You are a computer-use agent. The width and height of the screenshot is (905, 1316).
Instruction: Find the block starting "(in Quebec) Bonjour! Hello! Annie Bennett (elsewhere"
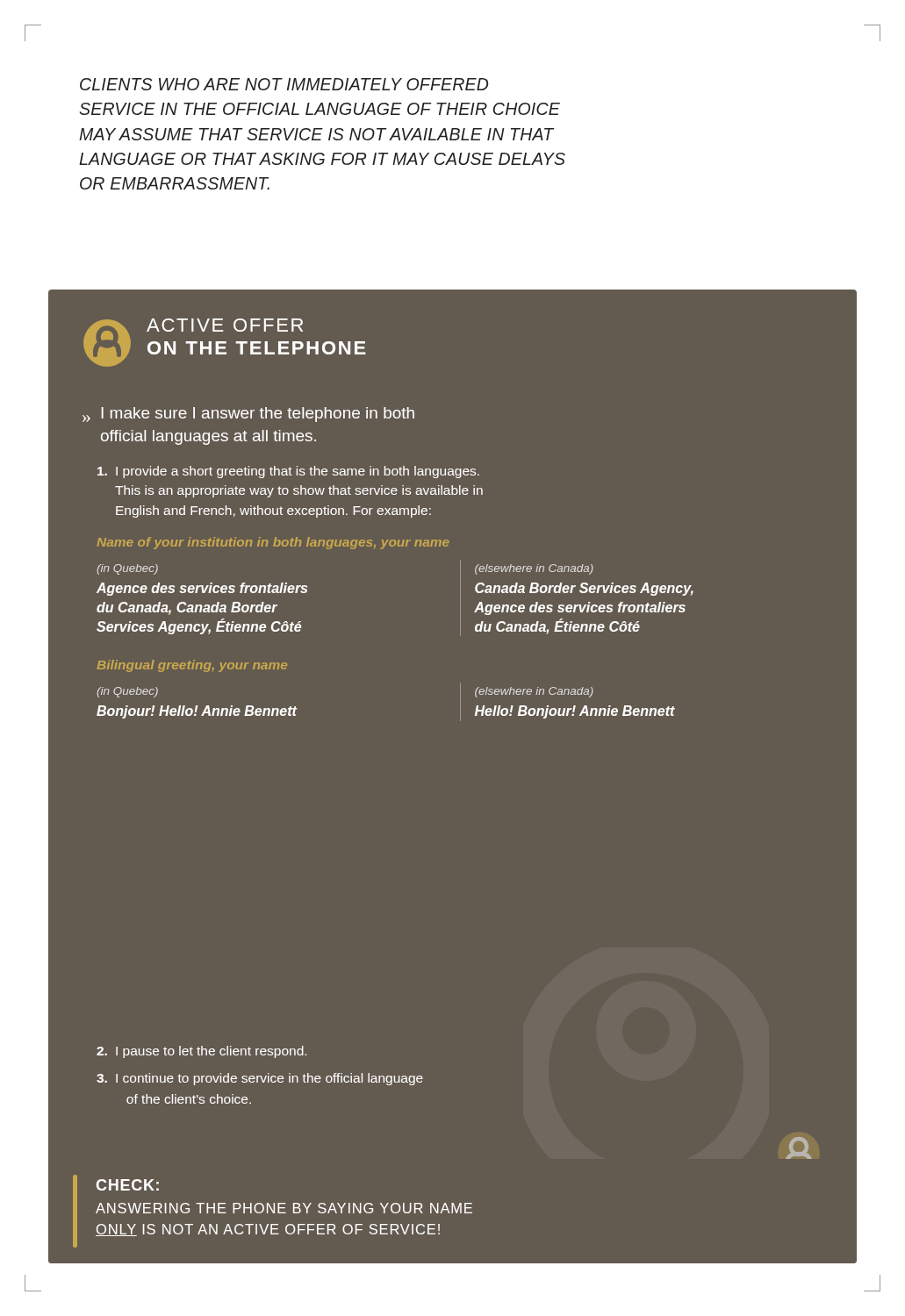pos(460,702)
